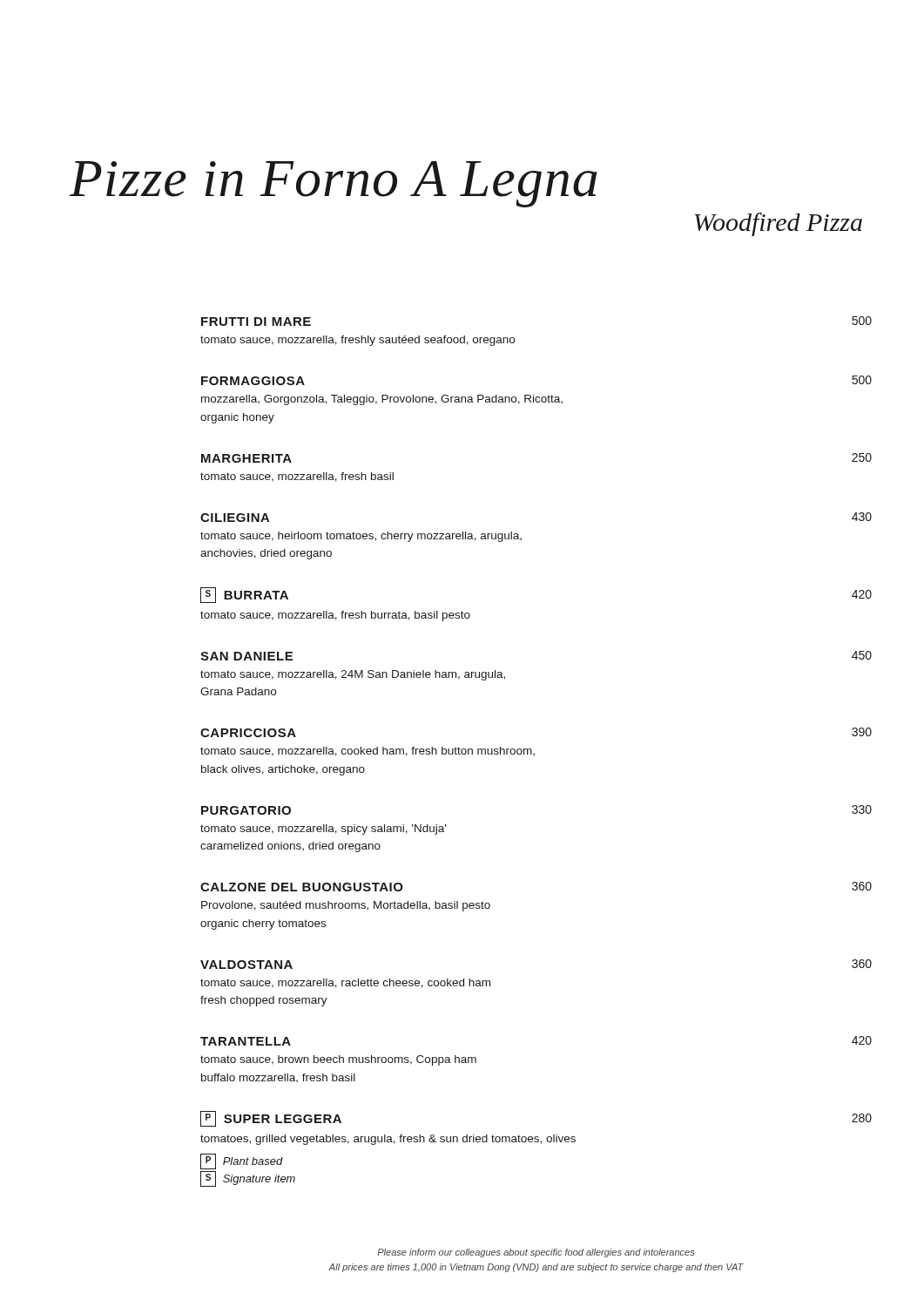Viewport: 924px width, 1307px height.
Task: Locate the list item containing "FORMAGGIOSA mozzarella, Gorgonzola,"
Action: coord(536,399)
